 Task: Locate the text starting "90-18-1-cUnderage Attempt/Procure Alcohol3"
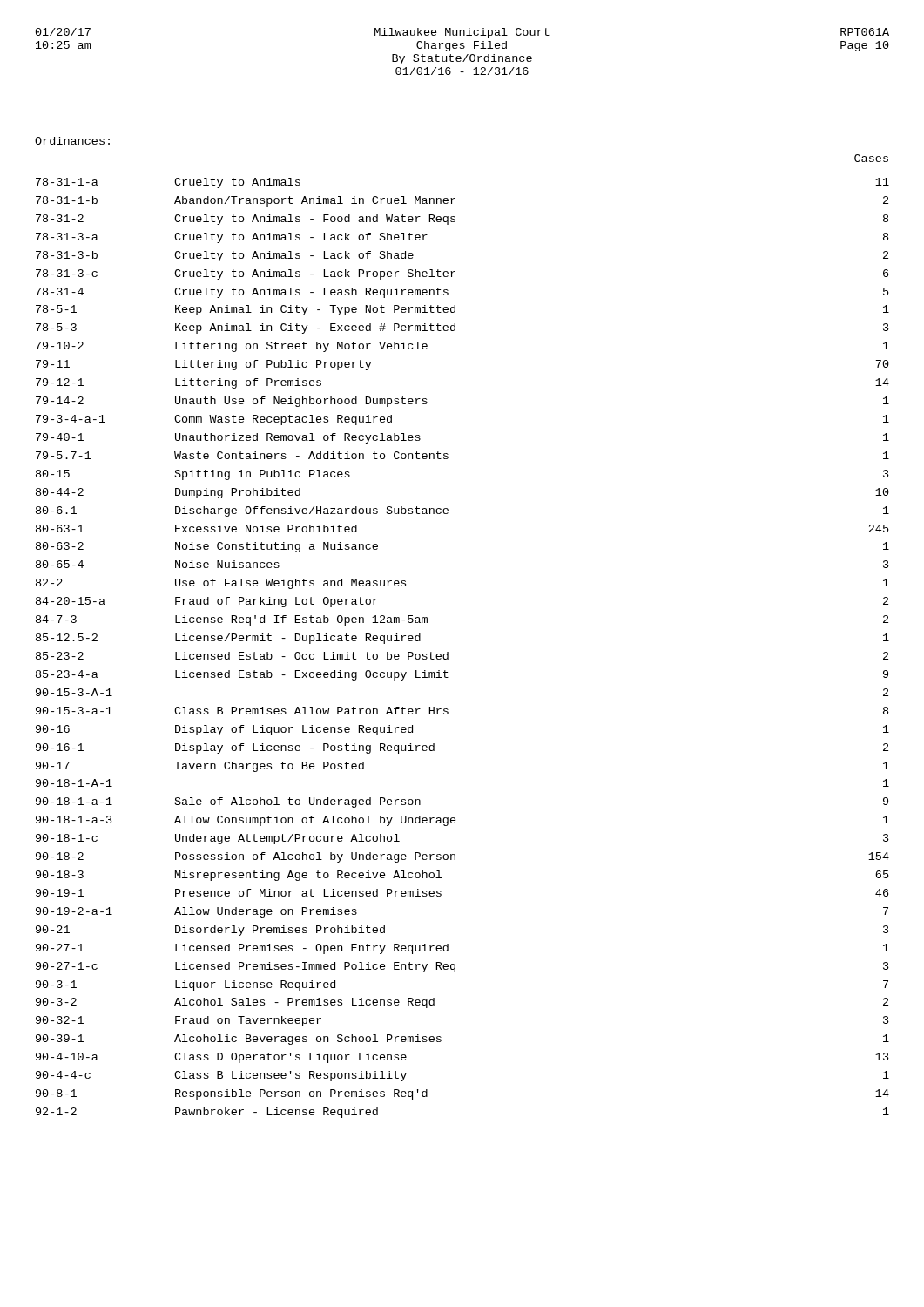click(67, 838)
